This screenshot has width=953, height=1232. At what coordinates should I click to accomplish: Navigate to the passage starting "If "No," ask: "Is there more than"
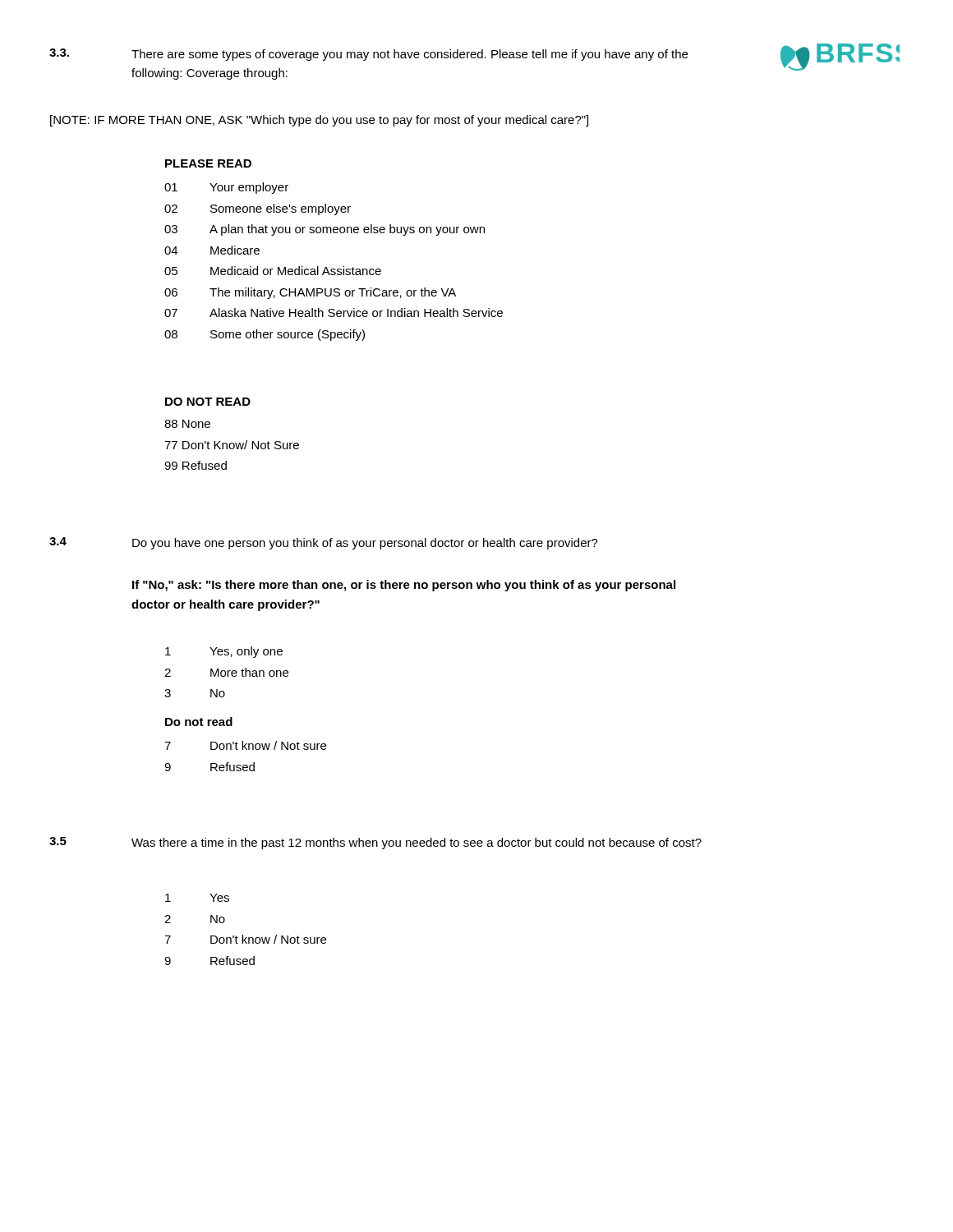tap(404, 594)
